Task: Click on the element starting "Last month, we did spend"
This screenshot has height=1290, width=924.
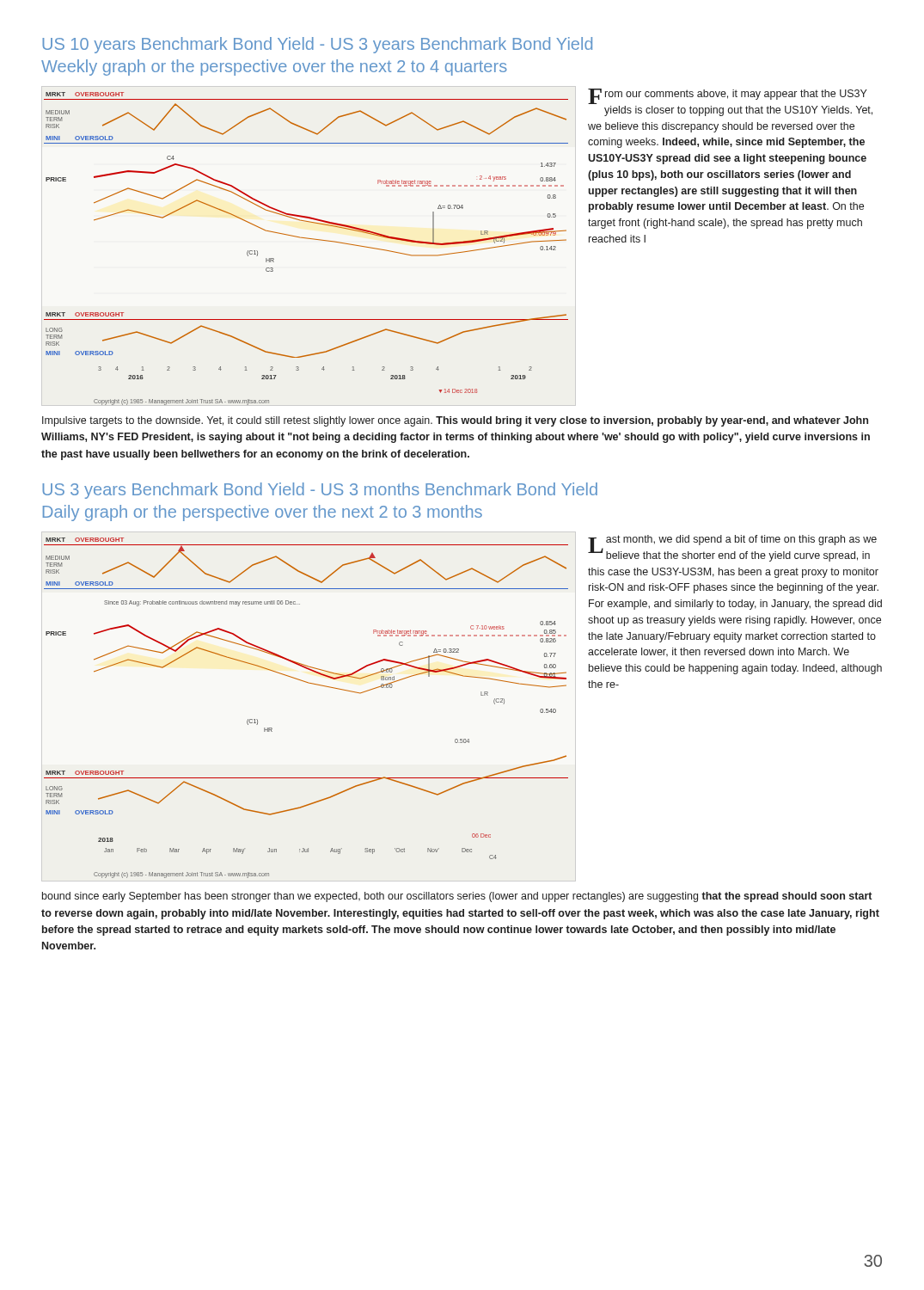Action: click(735, 612)
